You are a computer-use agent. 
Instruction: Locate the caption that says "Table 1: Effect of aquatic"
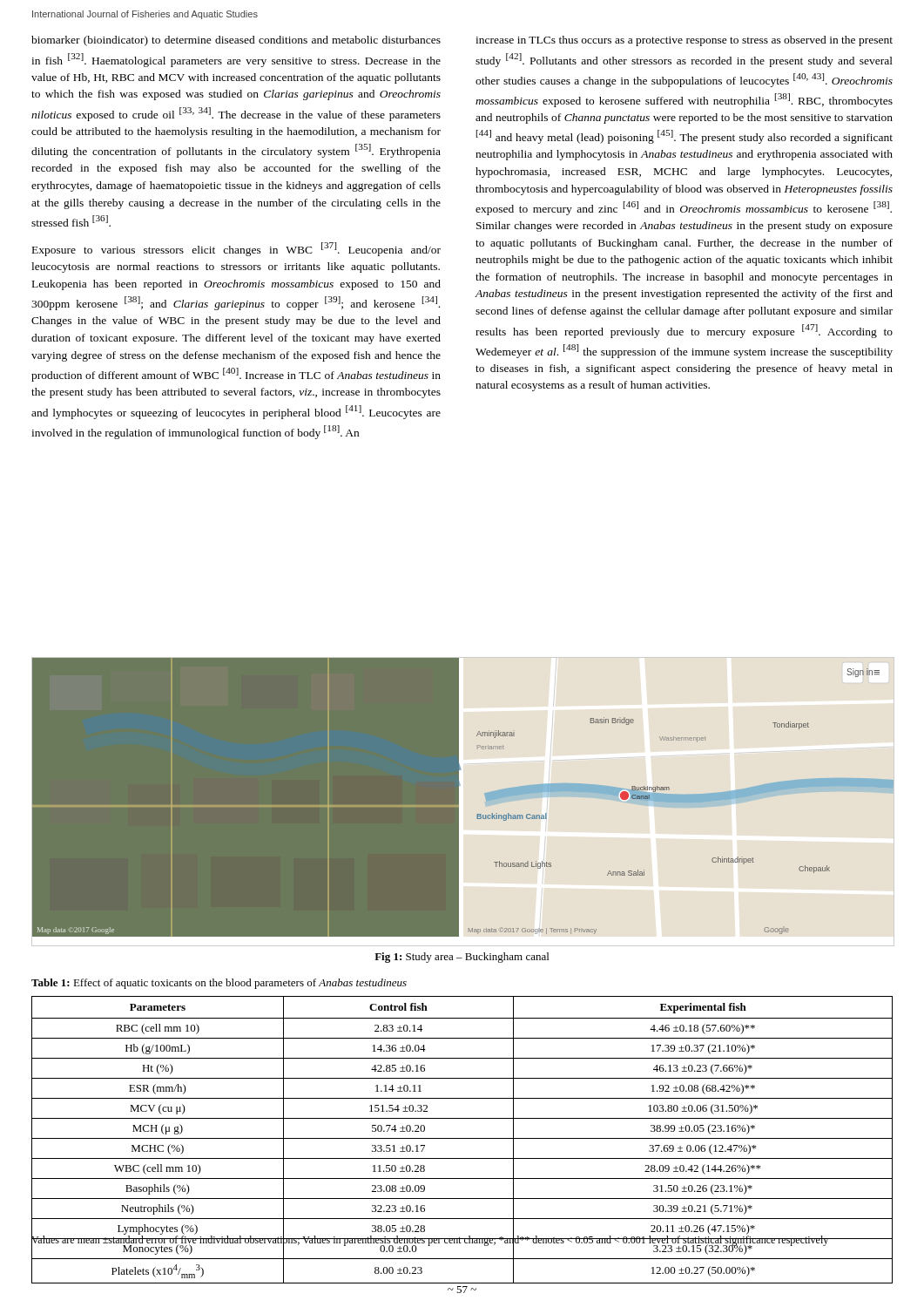coord(219,982)
